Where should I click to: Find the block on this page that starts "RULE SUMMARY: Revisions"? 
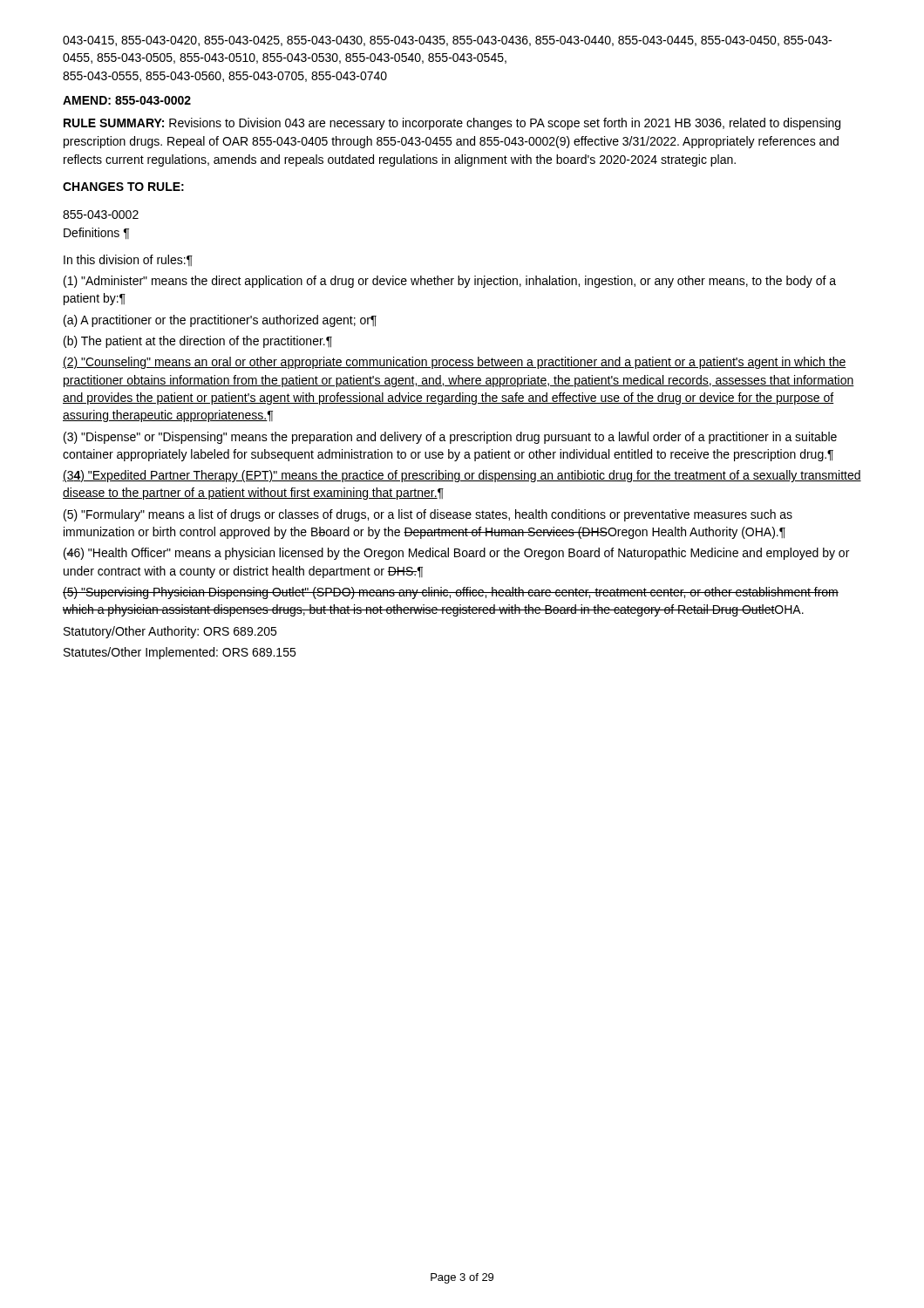click(452, 141)
